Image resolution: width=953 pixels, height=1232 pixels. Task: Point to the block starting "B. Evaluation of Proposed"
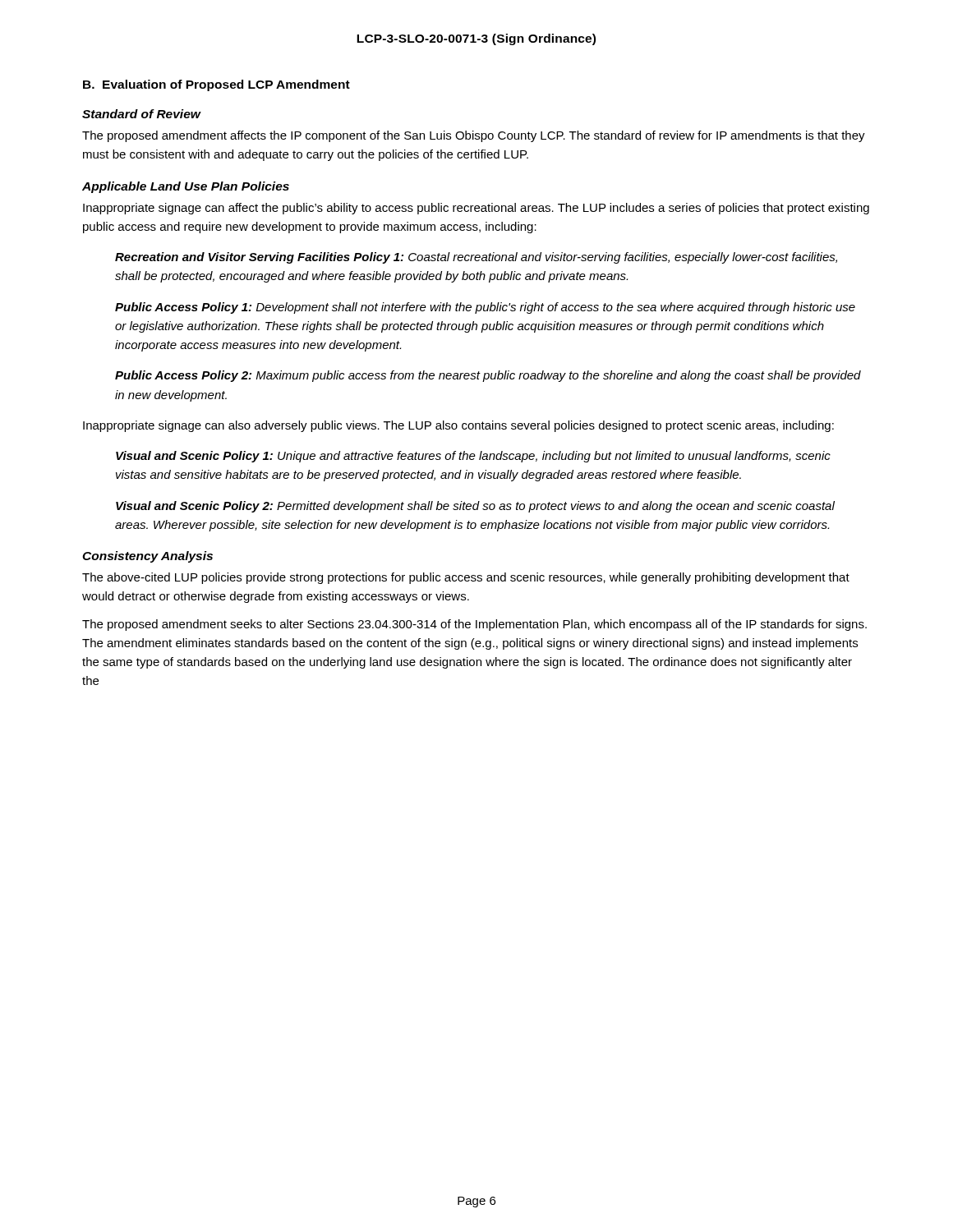[x=216, y=84]
